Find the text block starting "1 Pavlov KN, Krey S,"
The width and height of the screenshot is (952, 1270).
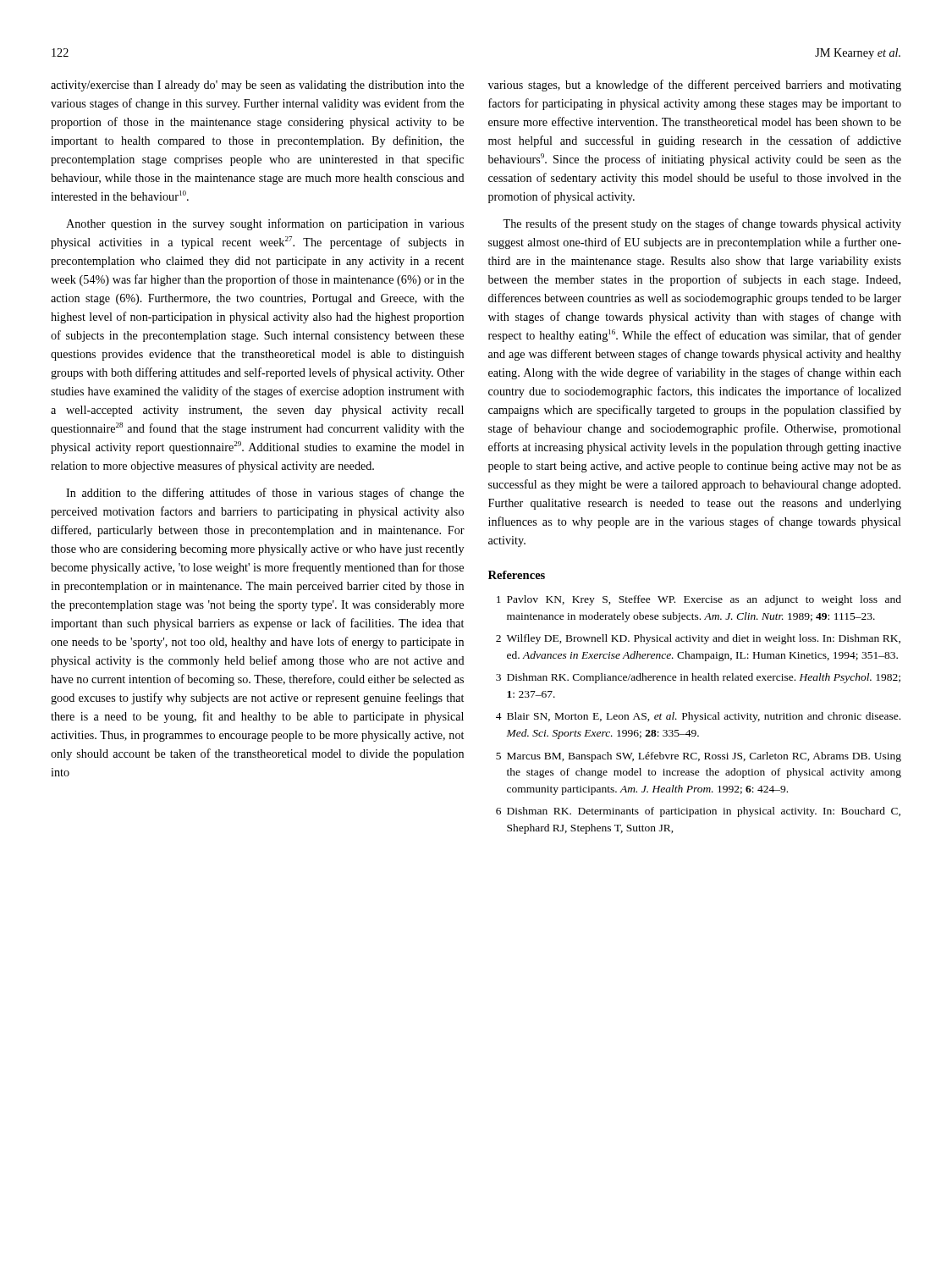pos(695,608)
